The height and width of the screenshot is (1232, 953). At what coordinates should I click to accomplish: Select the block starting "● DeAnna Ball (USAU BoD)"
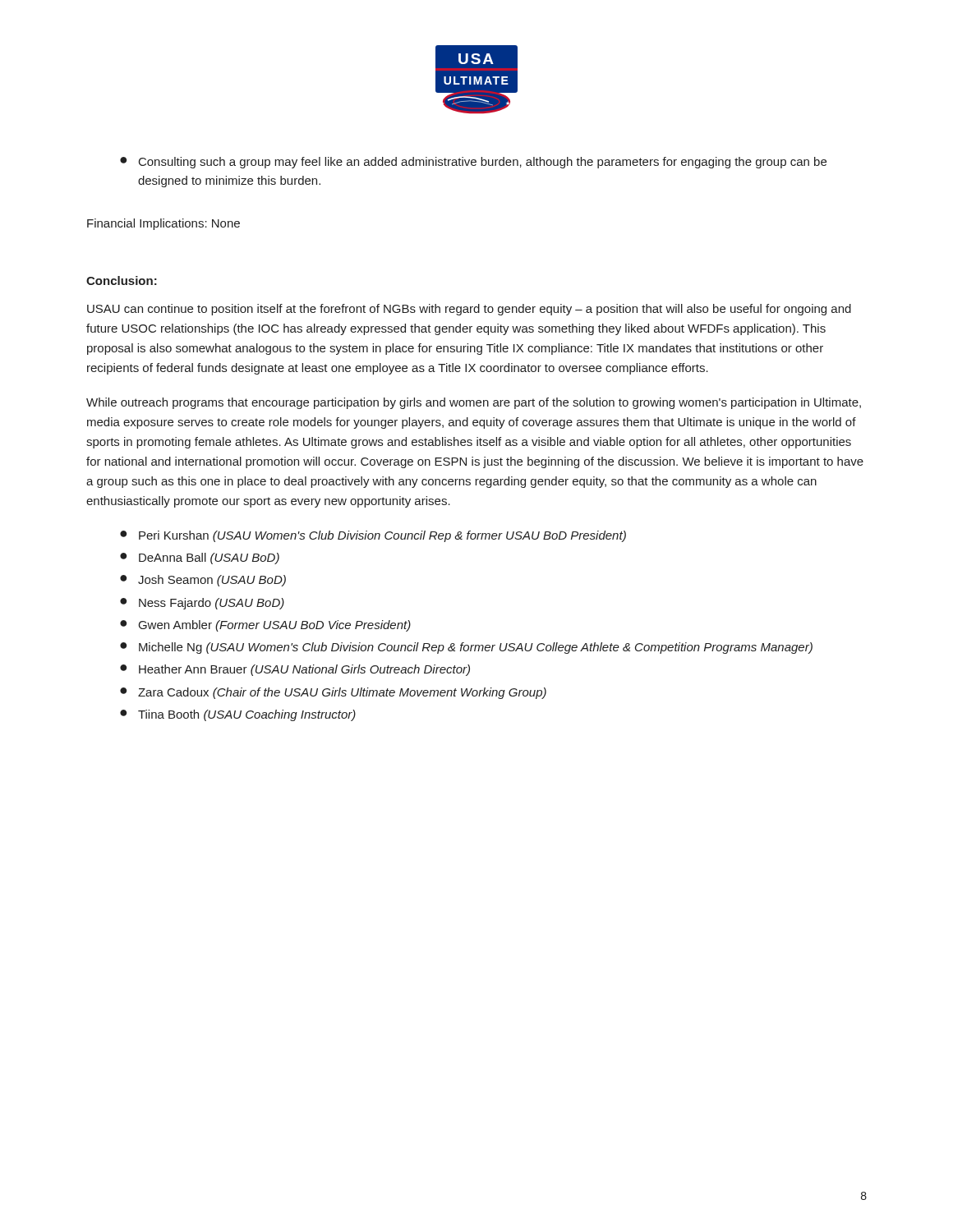(199, 557)
